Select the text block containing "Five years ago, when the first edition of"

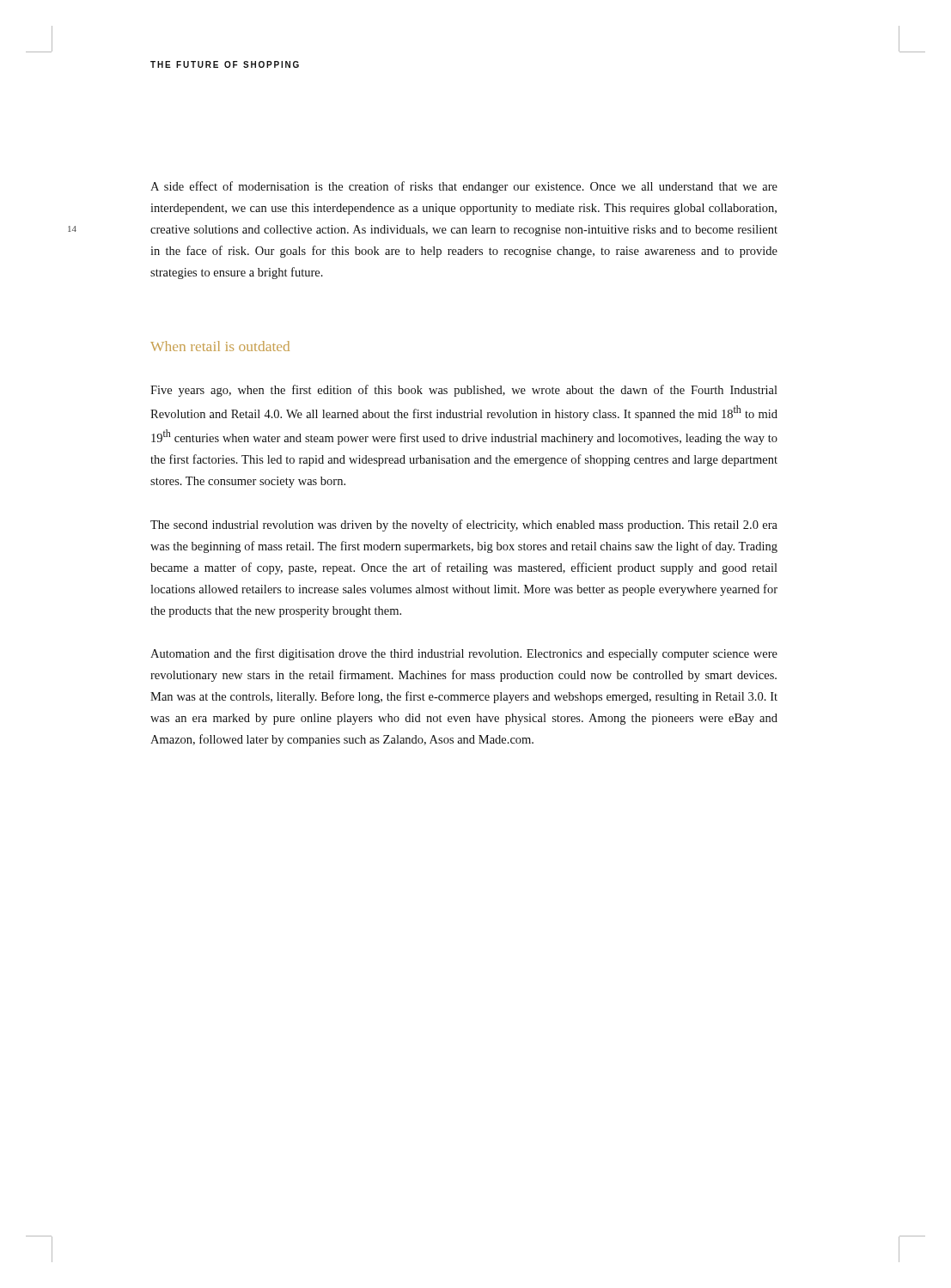(464, 435)
